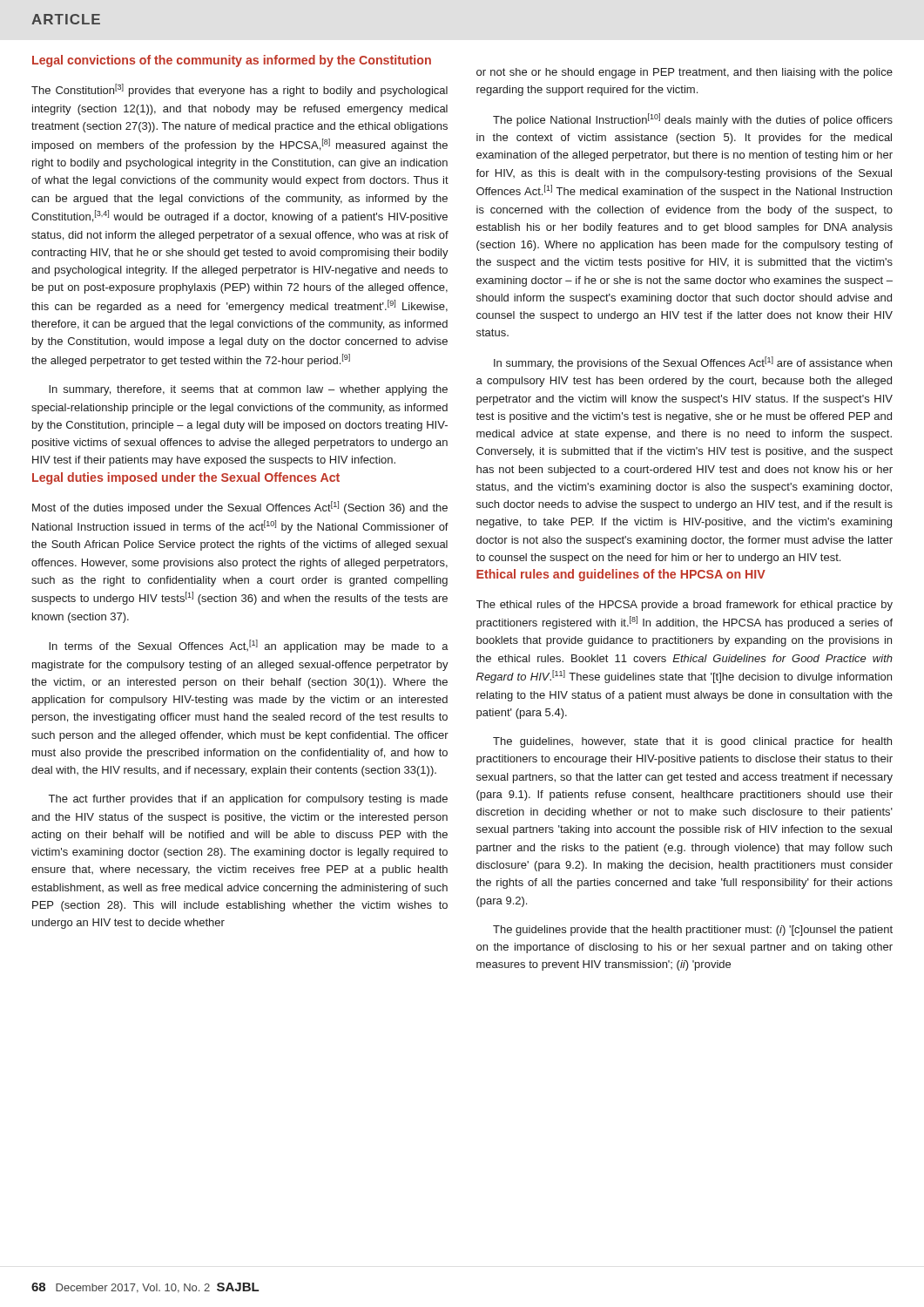Image resolution: width=924 pixels, height=1307 pixels.
Task: Find the block starting "The ethical rules"
Action: click(684, 659)
